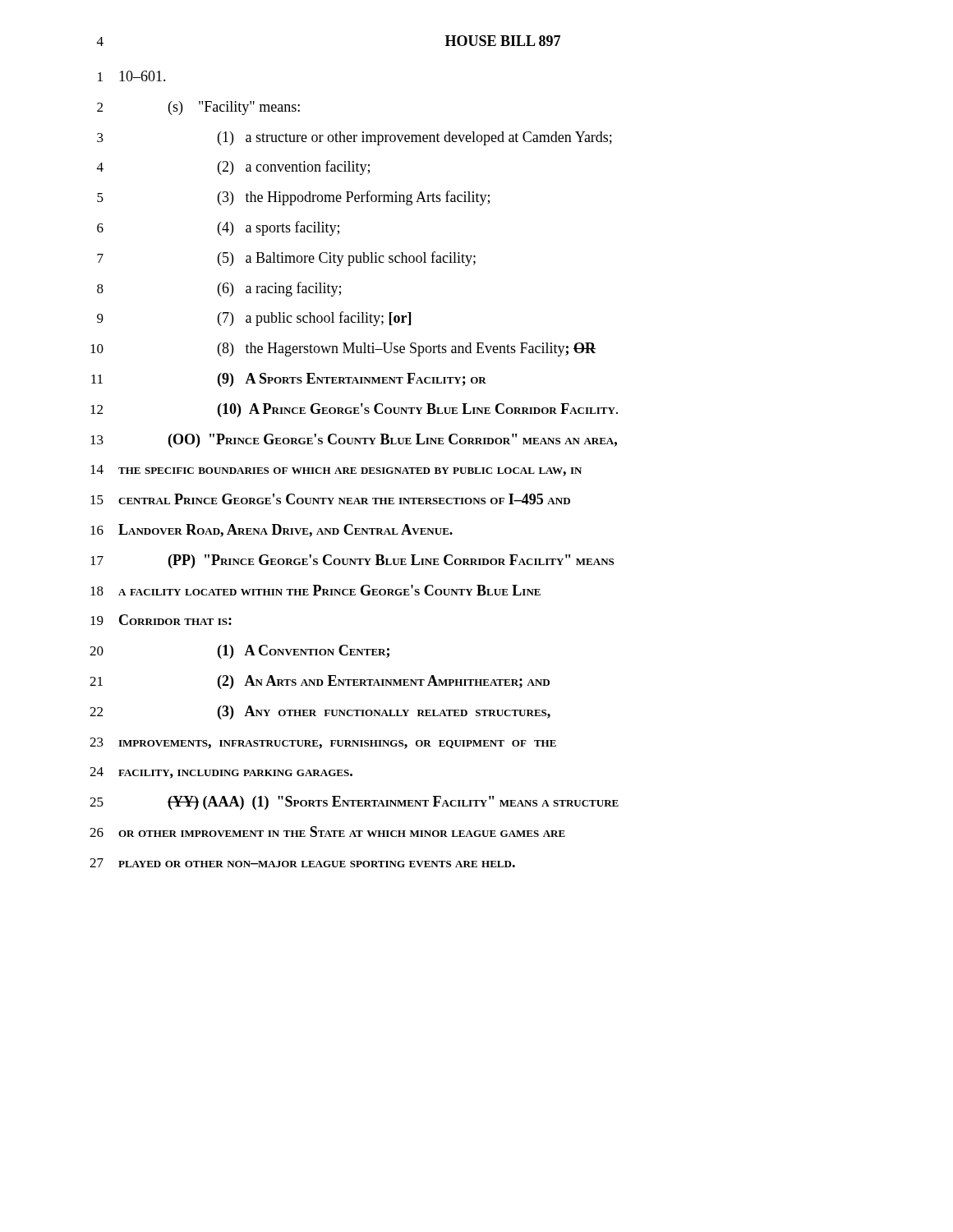Select the text containing "(3) Any other functionally related structures,"
Image resolution: width=953 pixels, height=1232 pixels.
click(384, 711)
